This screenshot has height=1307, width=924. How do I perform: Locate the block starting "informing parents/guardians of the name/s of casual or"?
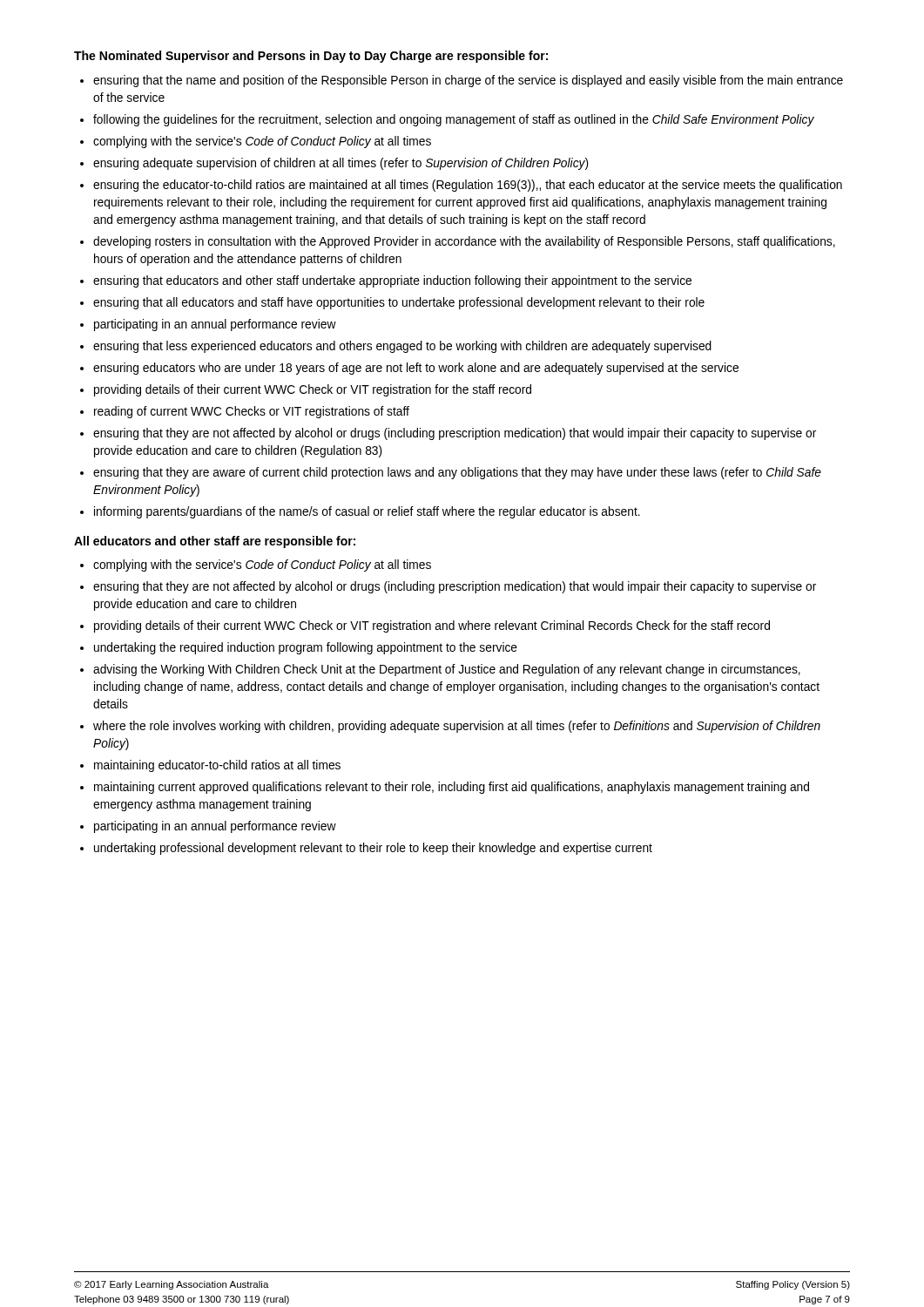click(367, 512)
